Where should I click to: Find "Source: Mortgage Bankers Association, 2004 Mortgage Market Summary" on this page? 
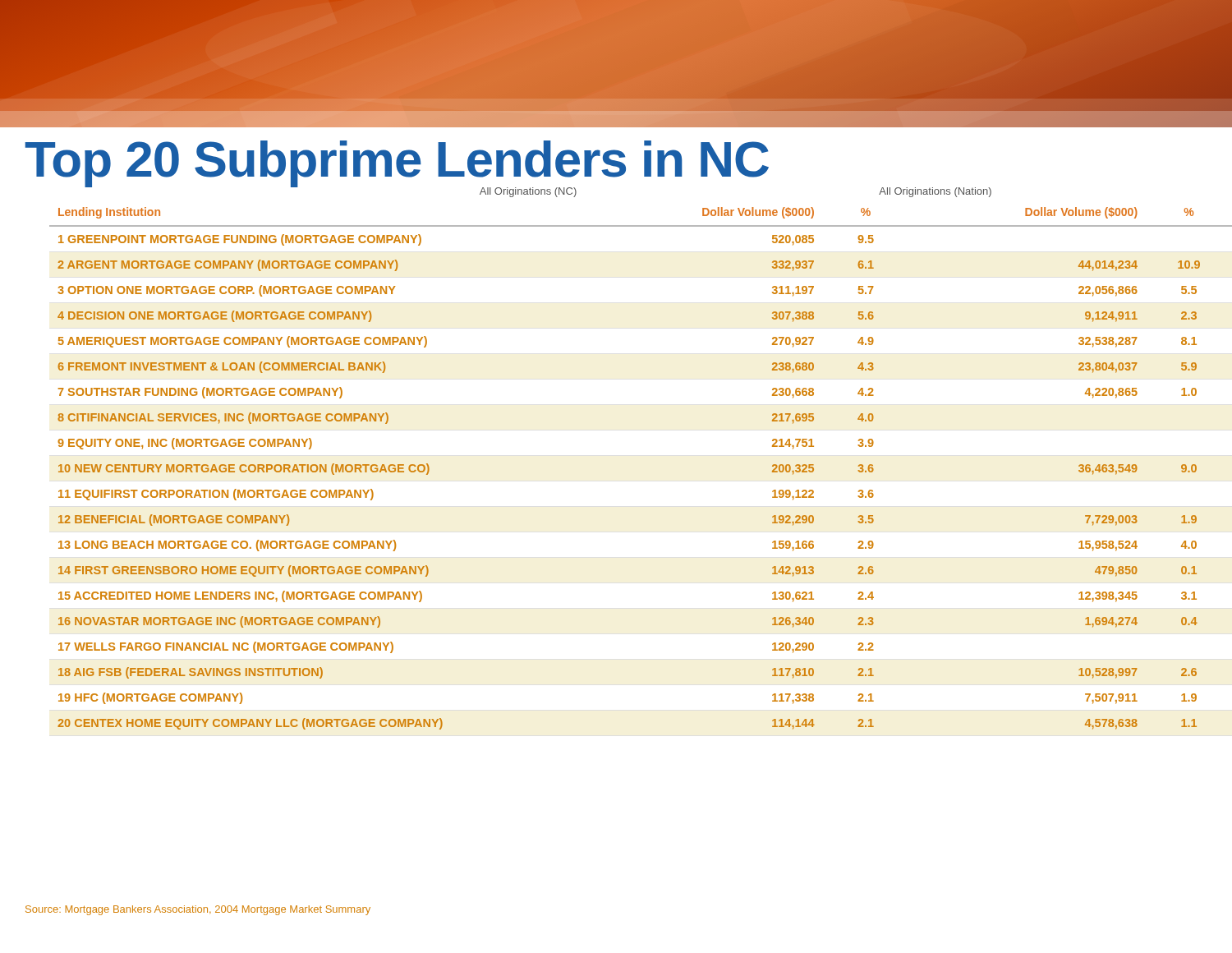tap(198, 909)
